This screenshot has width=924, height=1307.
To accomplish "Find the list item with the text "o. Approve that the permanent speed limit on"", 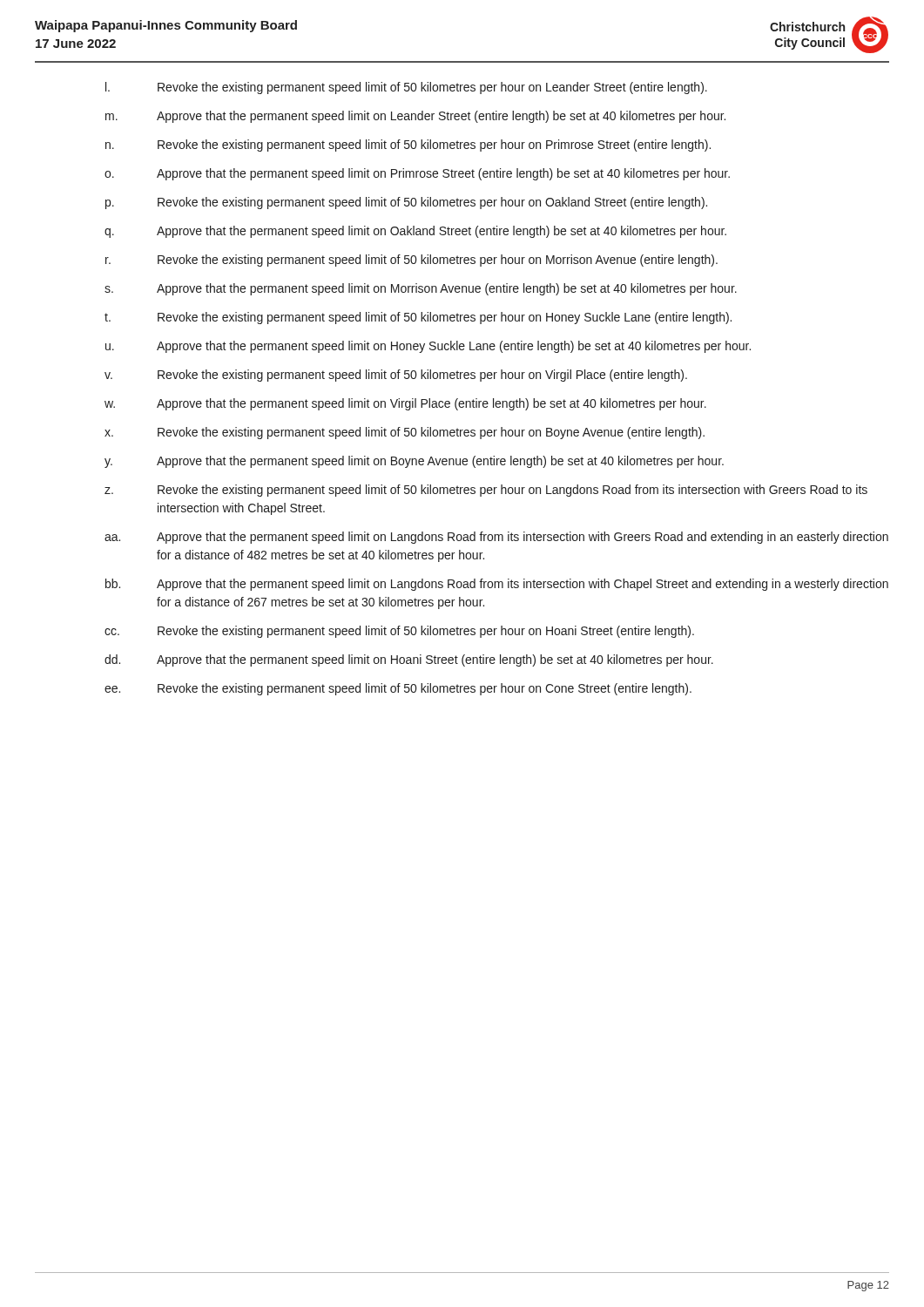I will (x=462, y=174).
